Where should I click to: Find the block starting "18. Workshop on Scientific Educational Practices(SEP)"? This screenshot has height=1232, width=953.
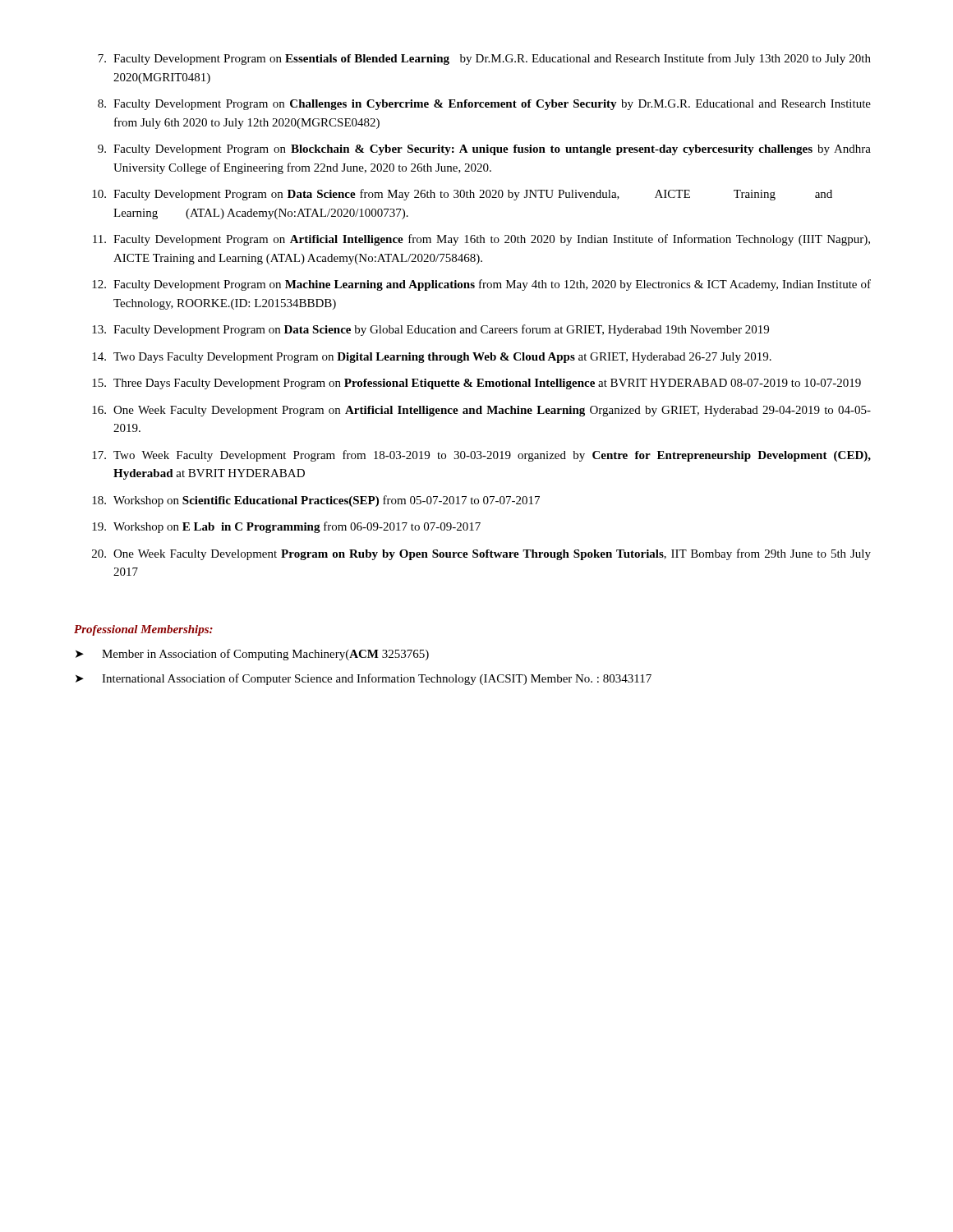[472, 500]
